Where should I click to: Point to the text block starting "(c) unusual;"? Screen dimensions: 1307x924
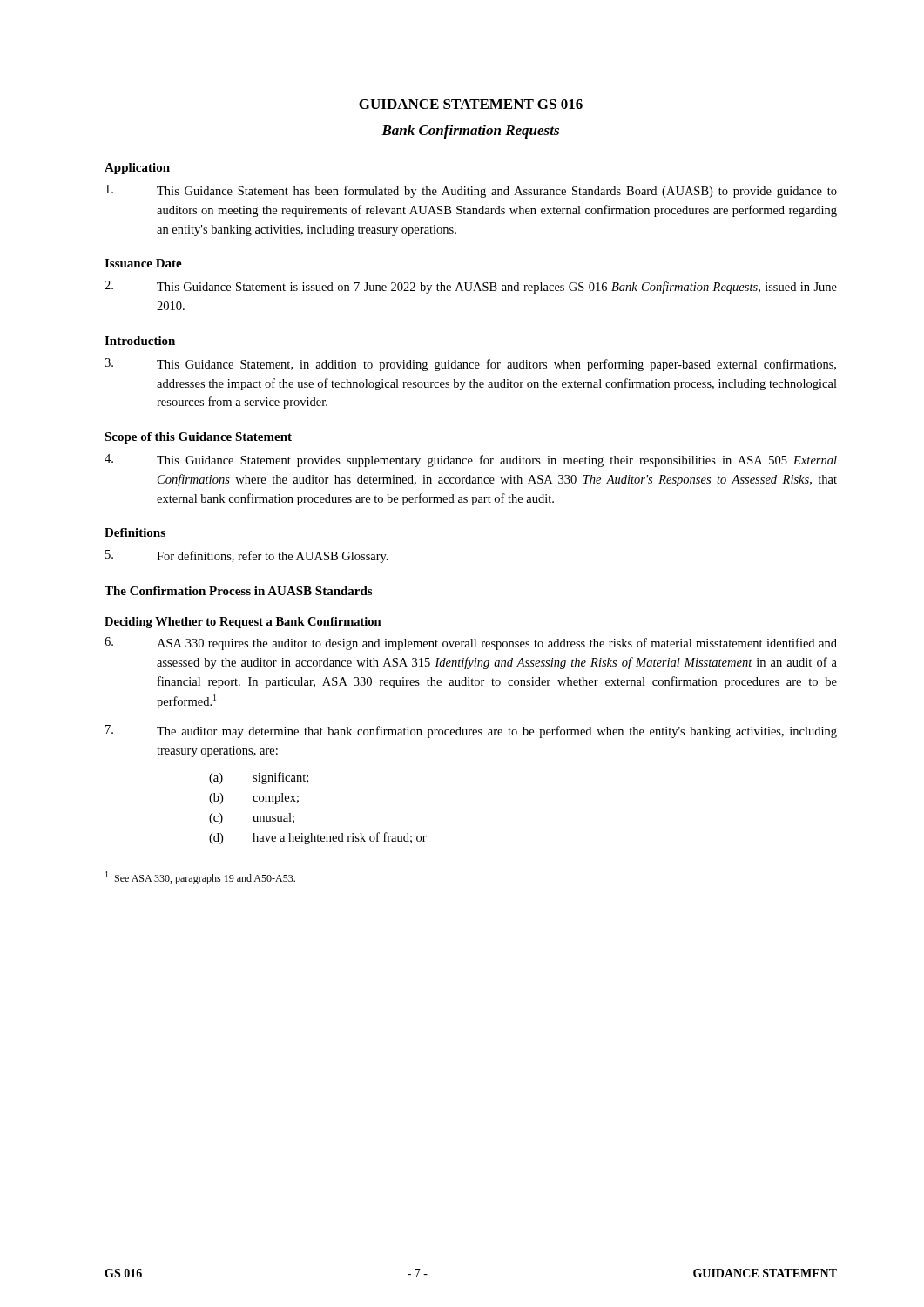(x=252, y=819)
